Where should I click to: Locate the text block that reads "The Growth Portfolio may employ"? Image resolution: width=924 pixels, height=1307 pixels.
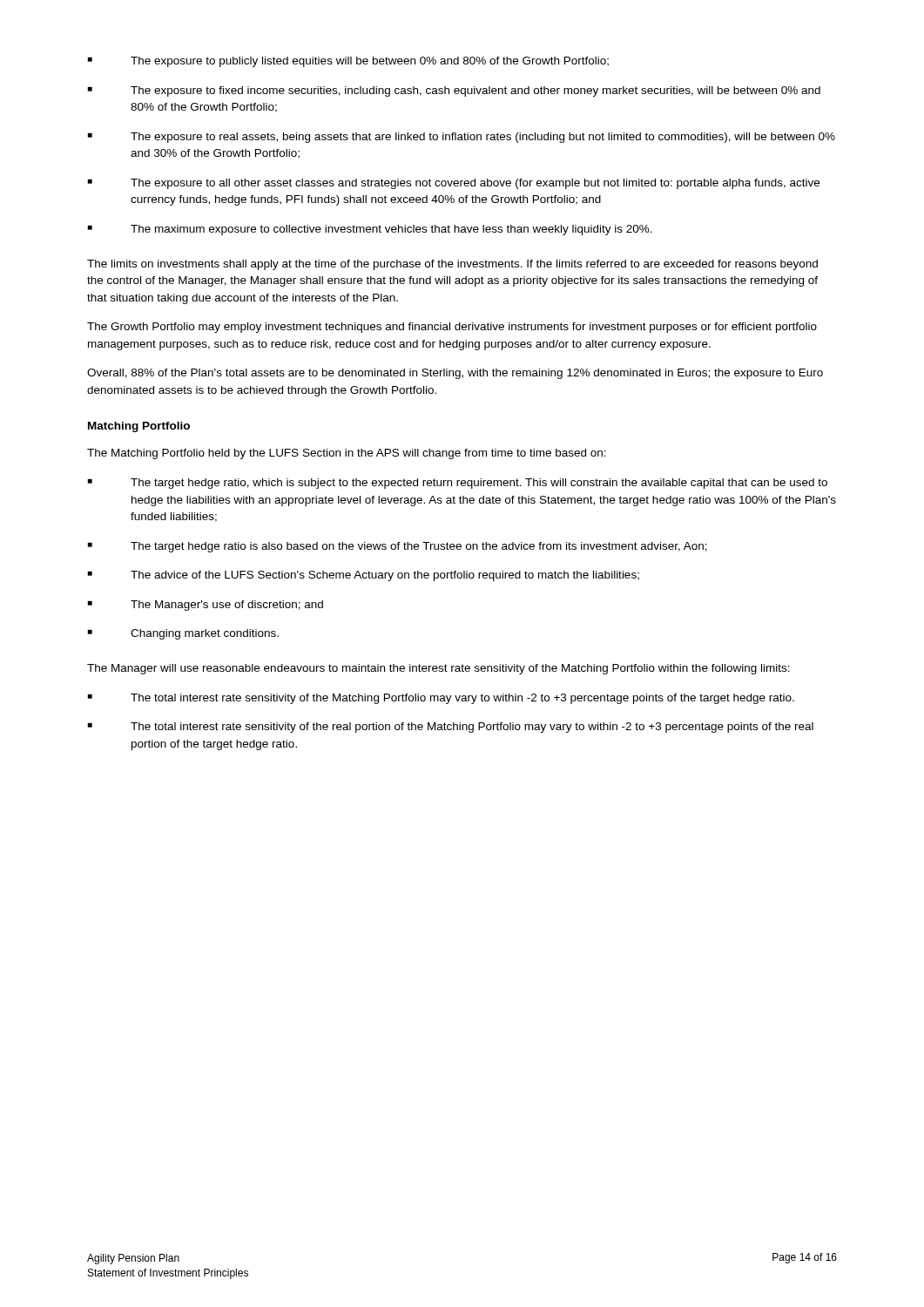click(452, 335)
